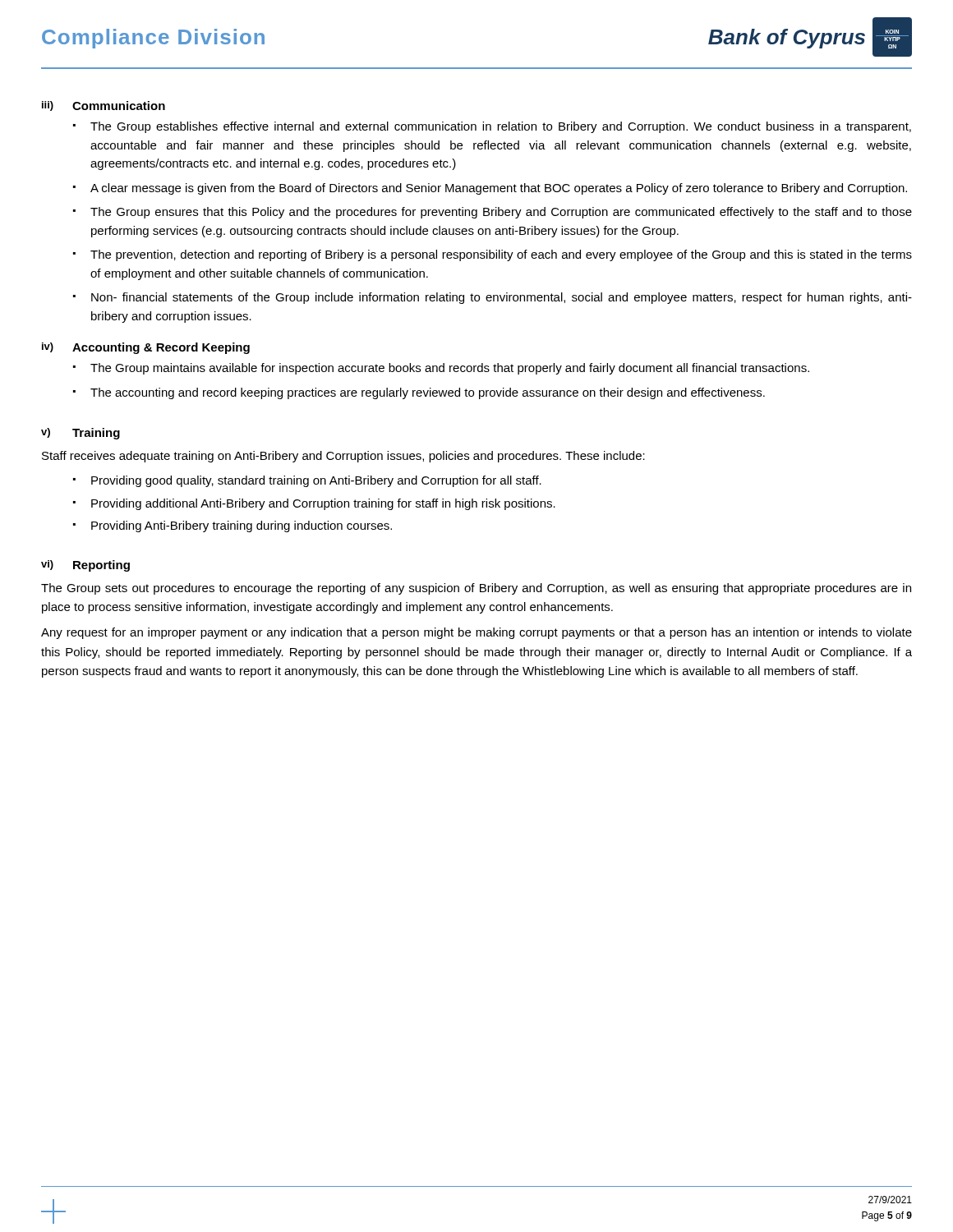Point to the block beginning "The prevention, detection and reporting of Bribery is"
Image resolution: width=953 pixels, height=1232 pixels.
[x=501, y=264]
